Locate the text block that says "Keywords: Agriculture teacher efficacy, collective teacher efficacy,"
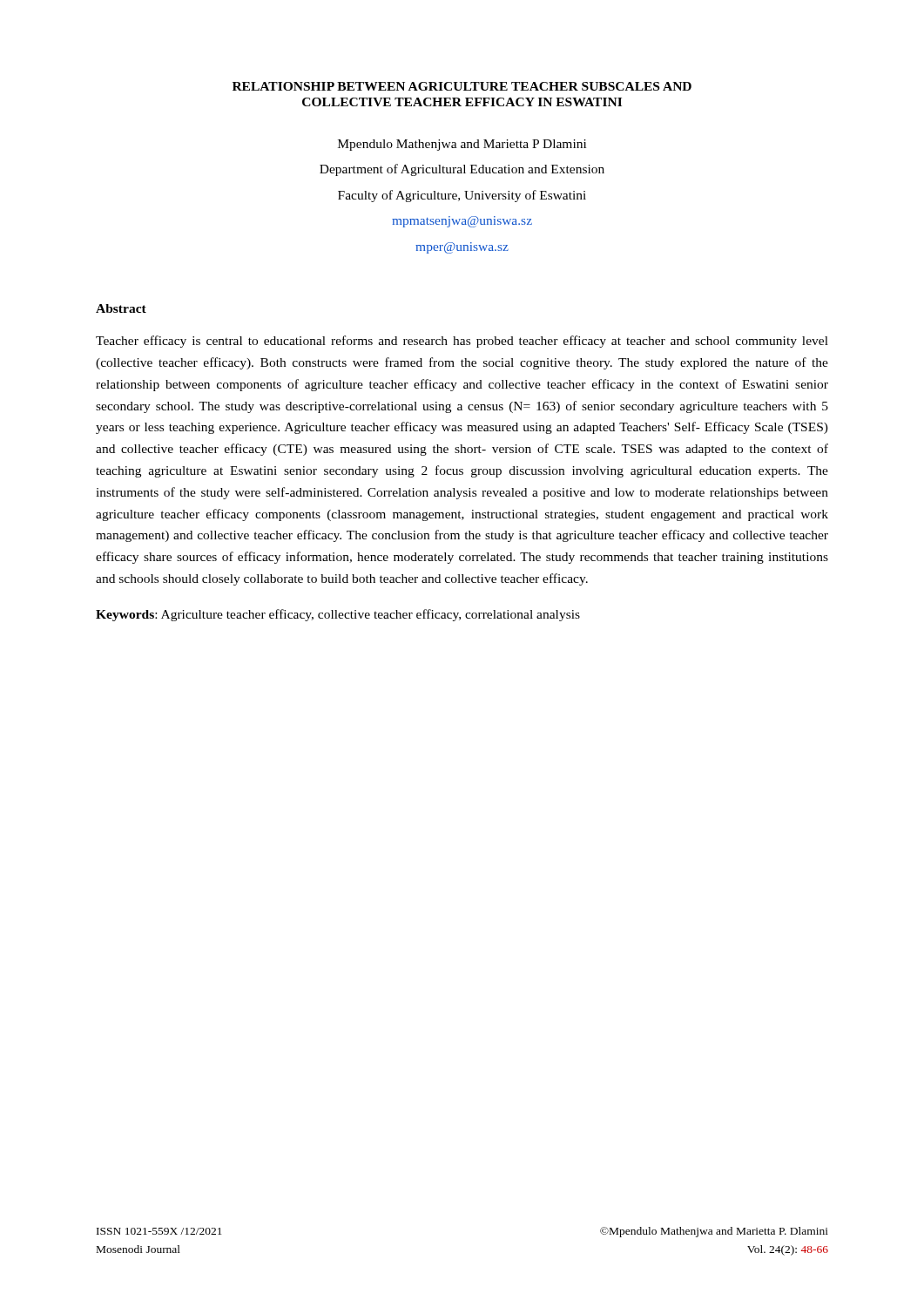Image resolution: width=924 pixels, height=1307 pixels. pyautogui.click(x=338, y=614)
